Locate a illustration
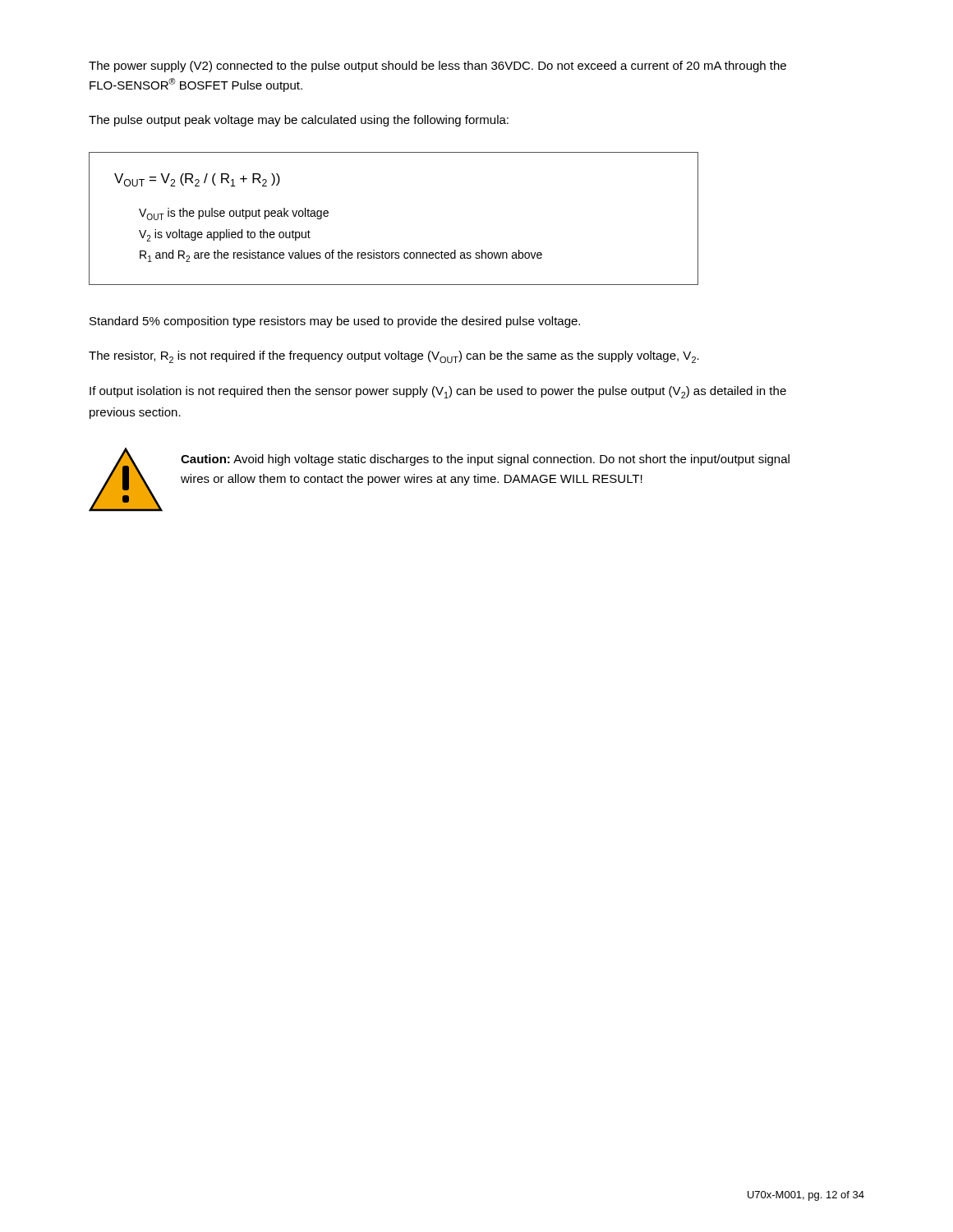Viewport: 953px width, 1232px height. tap(442, 480)
